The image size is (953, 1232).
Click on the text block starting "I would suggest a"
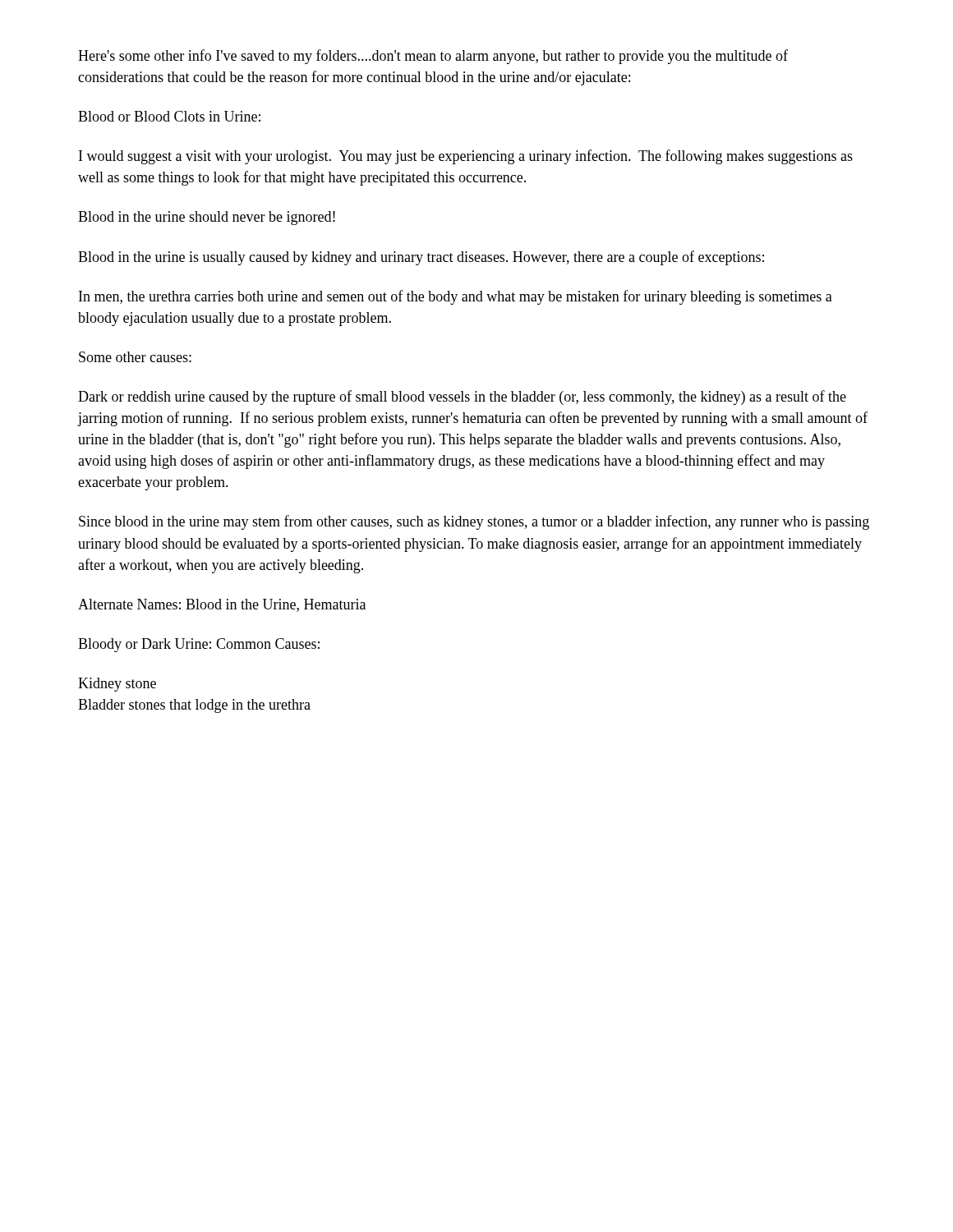click(465, 167)
